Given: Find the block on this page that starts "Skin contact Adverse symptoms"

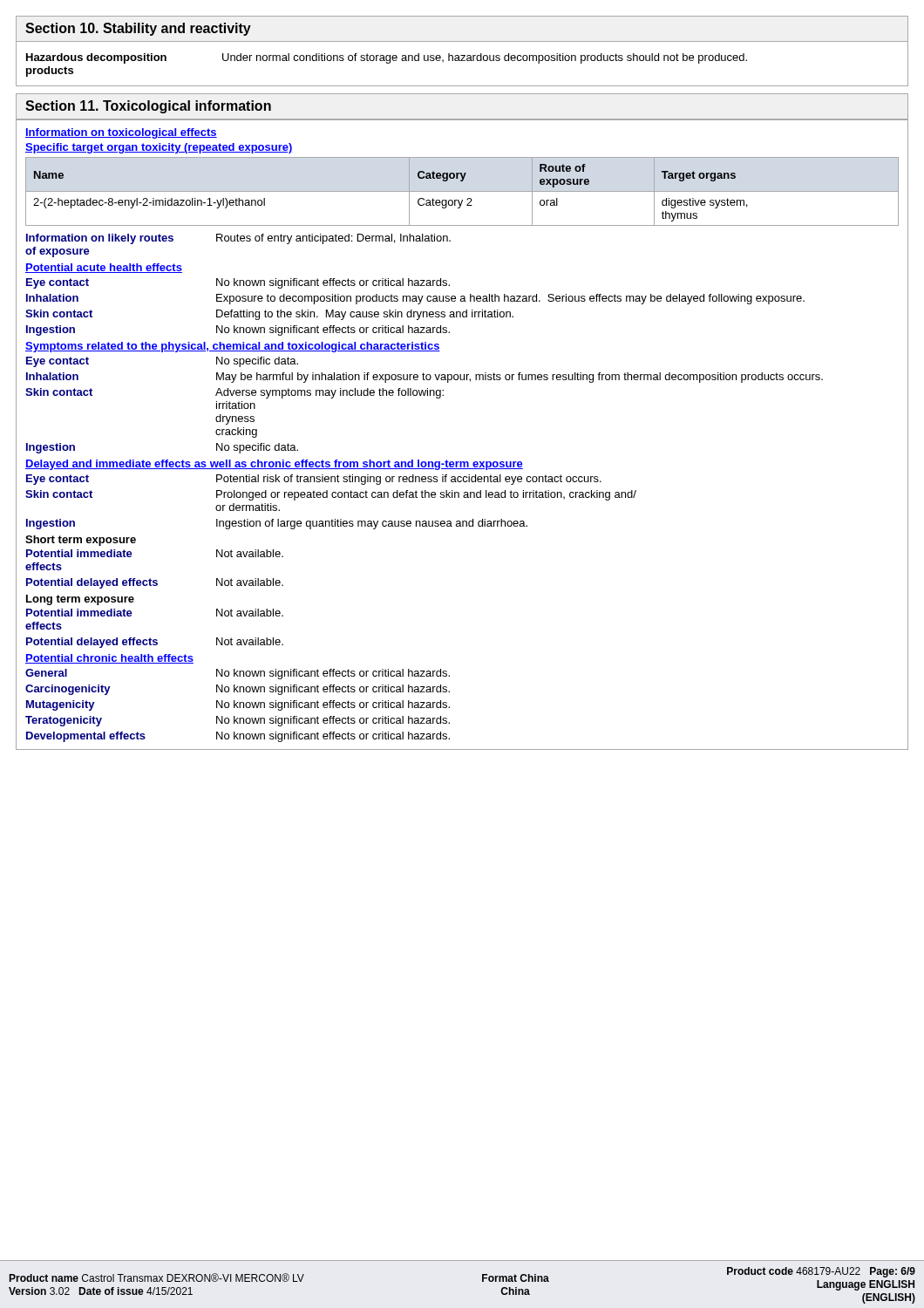Looking at the screenshot, I should [234, 393].
